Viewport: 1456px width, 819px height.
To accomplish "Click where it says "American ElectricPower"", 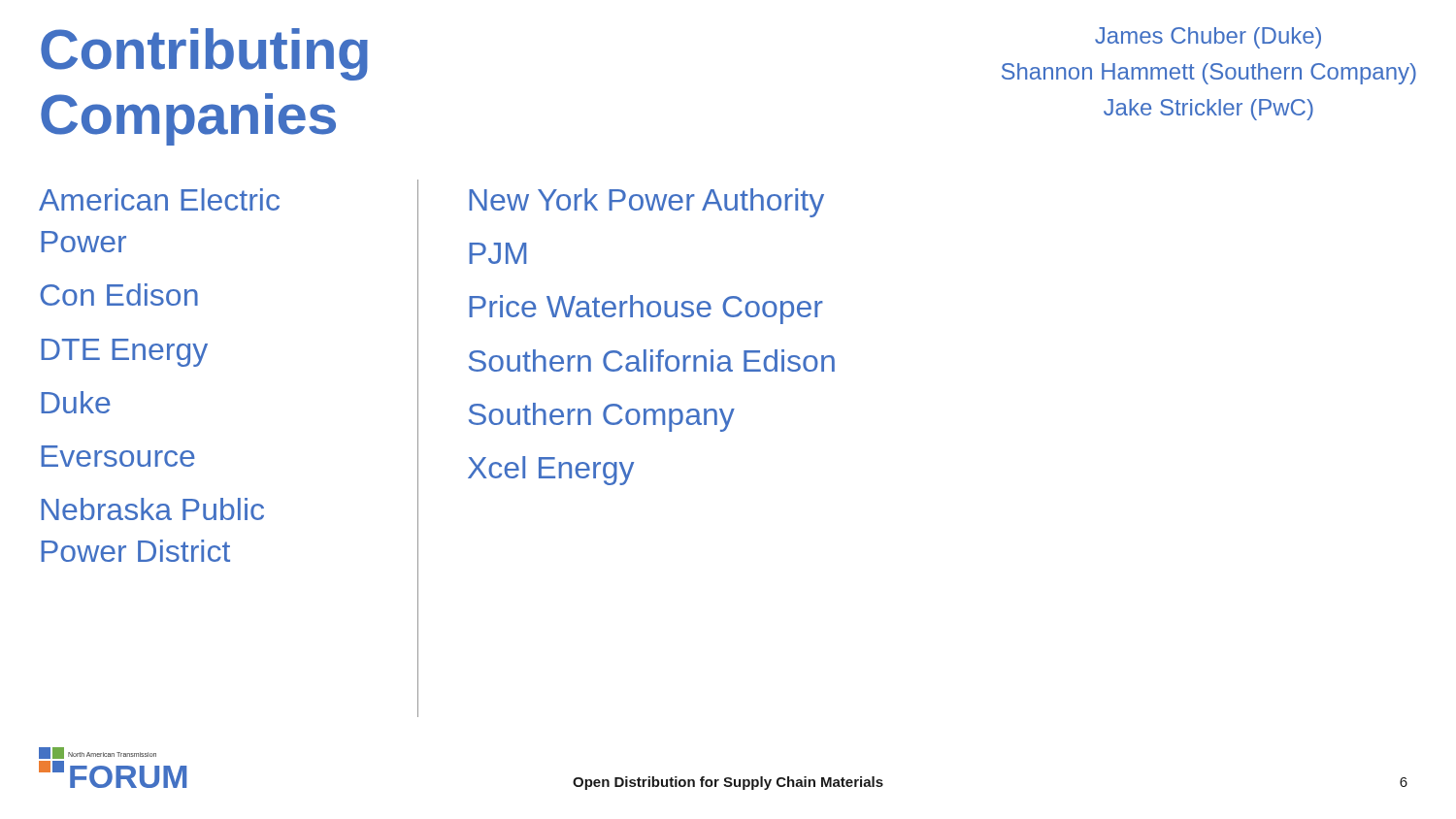I will [x=160, y=221].
